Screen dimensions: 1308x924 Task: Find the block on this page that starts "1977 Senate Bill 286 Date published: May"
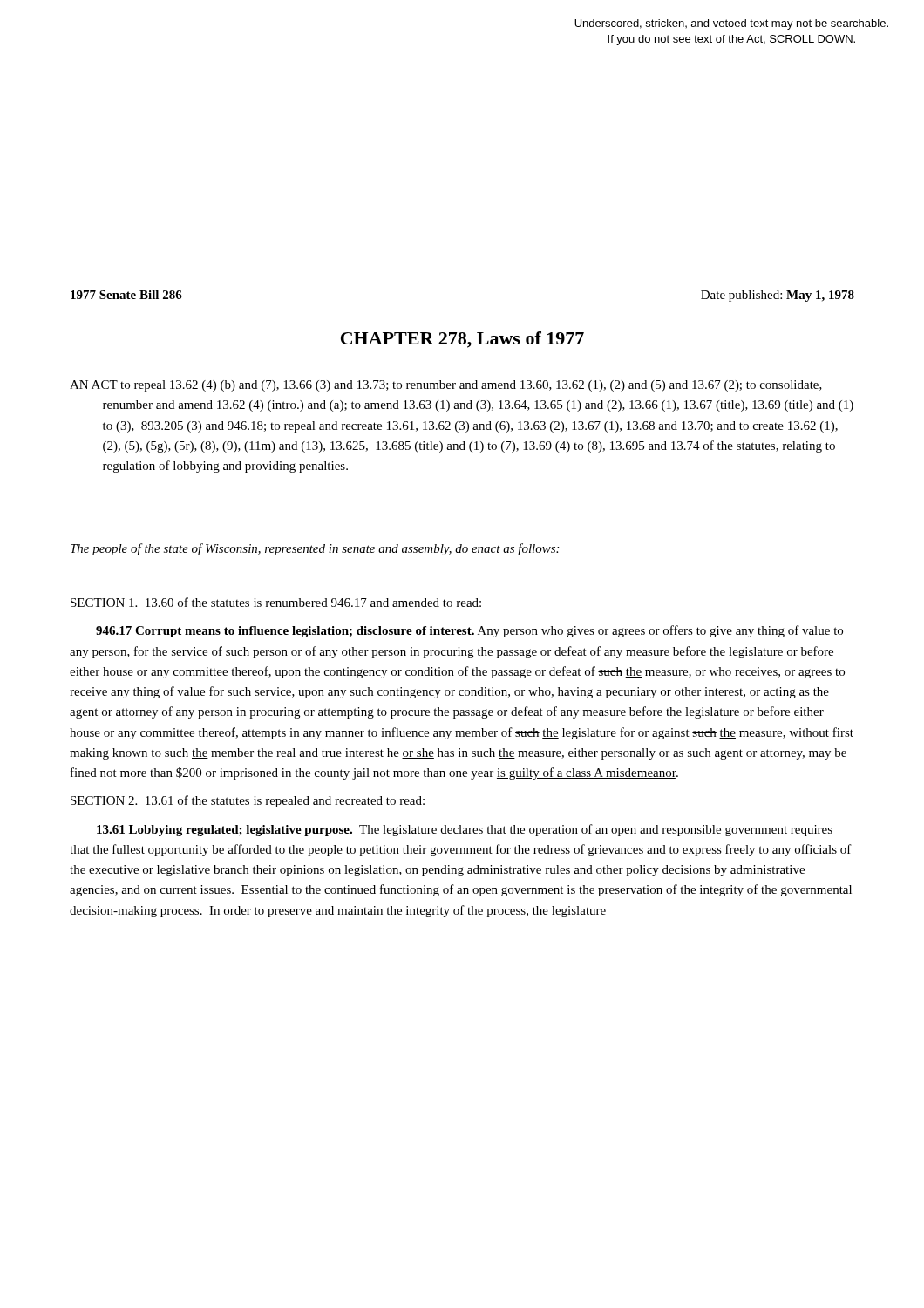point(131,296)
